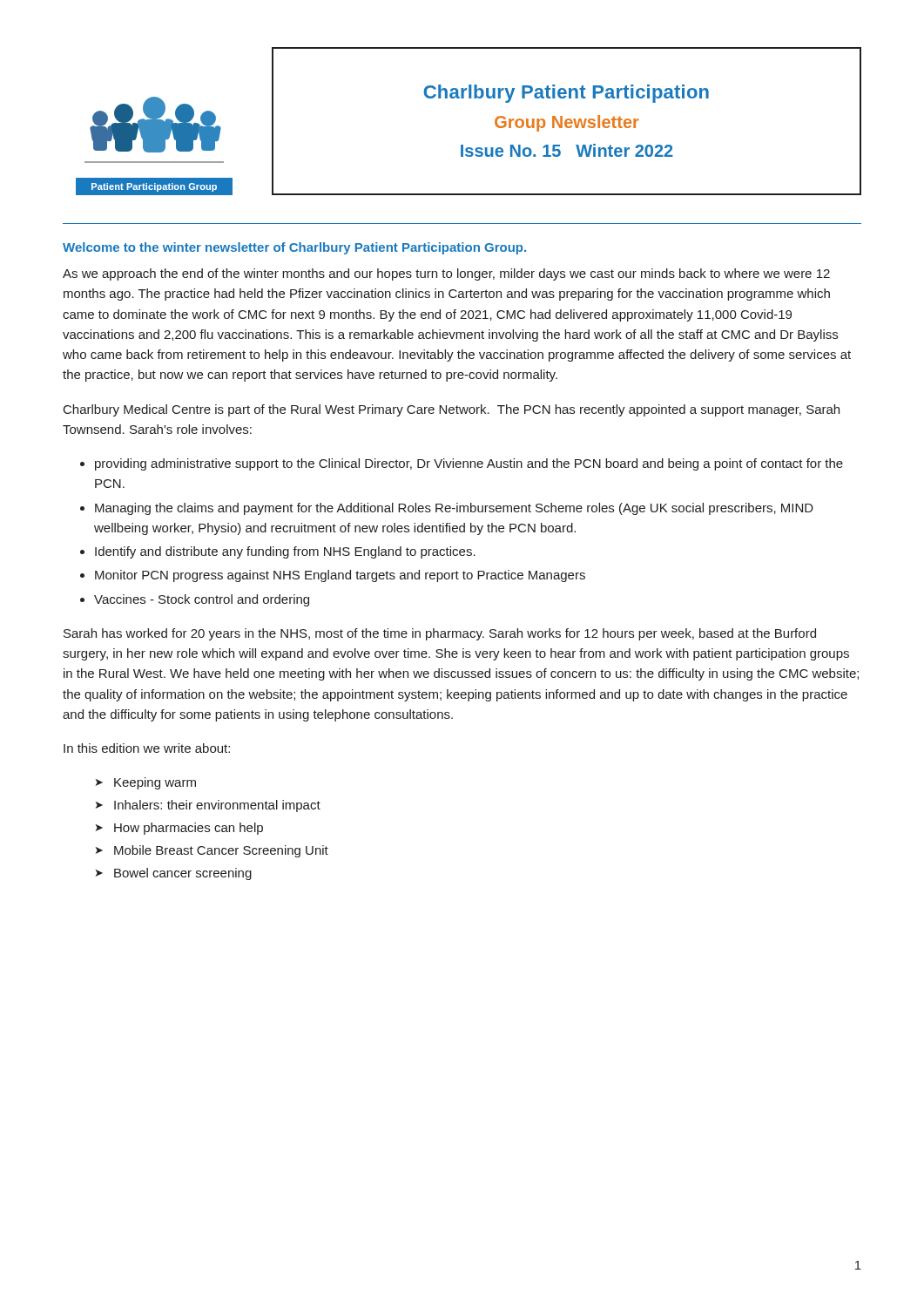
Task: Find the logo
Action: coord(154,121)
